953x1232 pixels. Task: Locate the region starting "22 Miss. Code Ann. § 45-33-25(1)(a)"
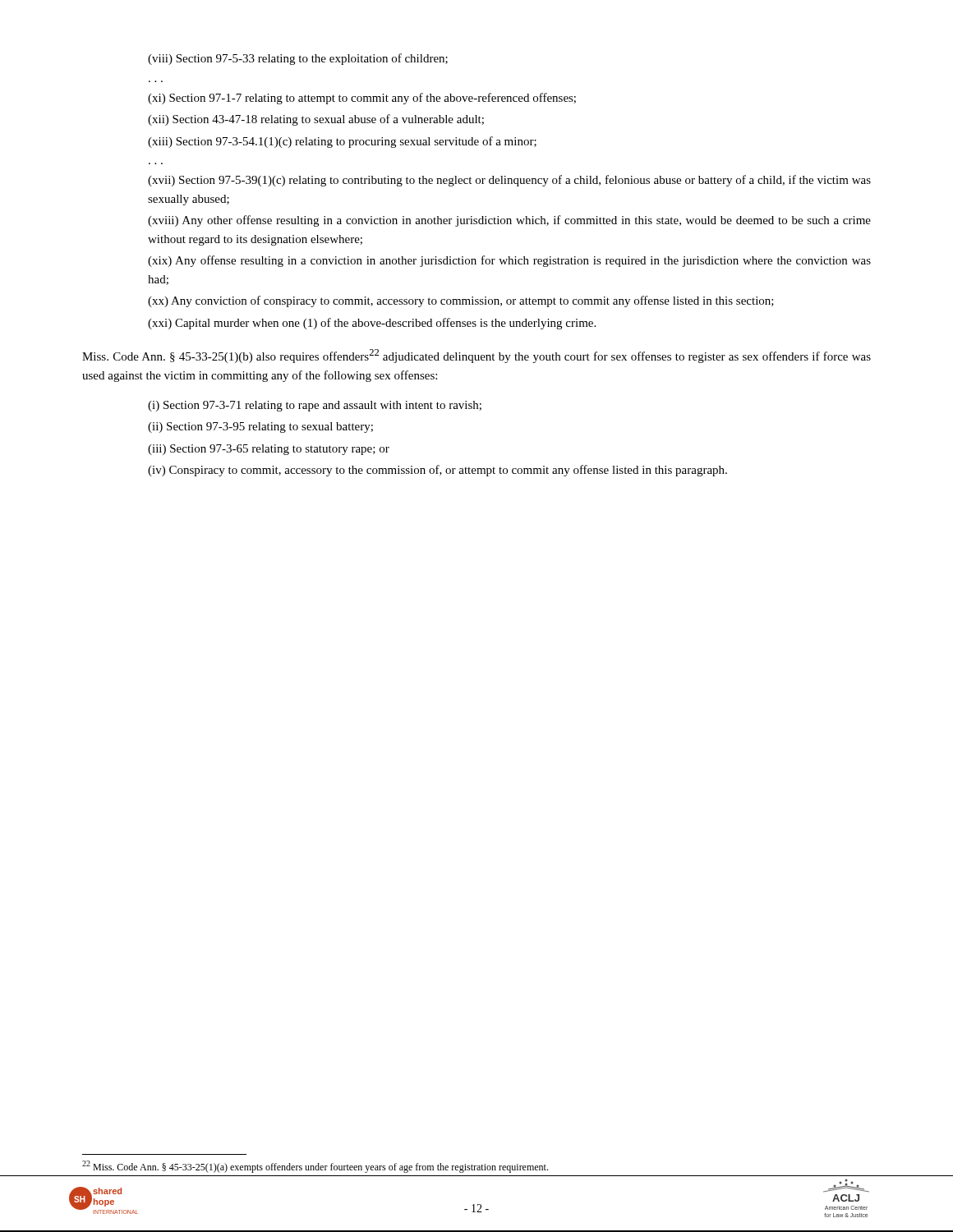pos(315,1166)
